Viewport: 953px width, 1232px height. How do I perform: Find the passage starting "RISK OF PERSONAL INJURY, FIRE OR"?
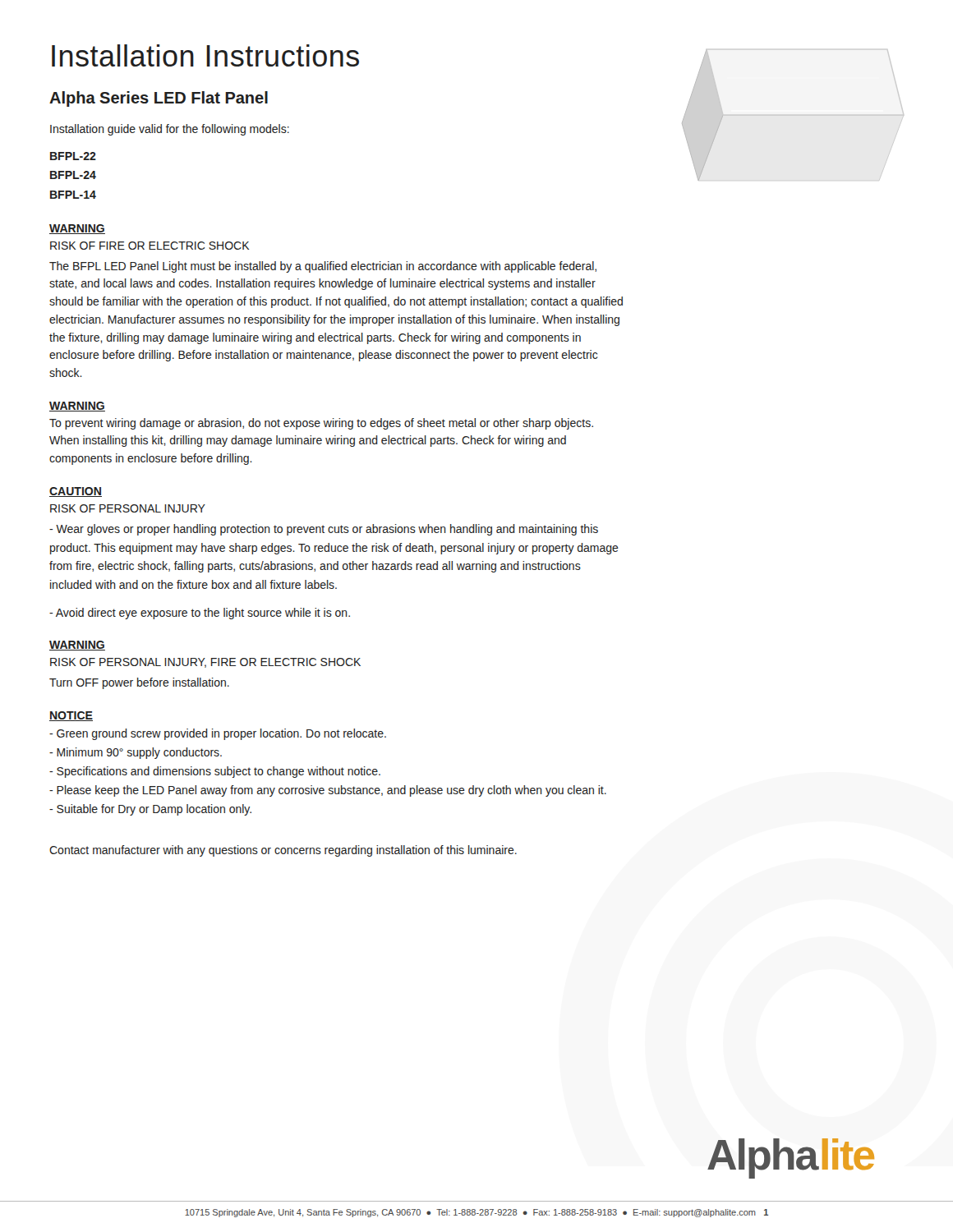205,662
